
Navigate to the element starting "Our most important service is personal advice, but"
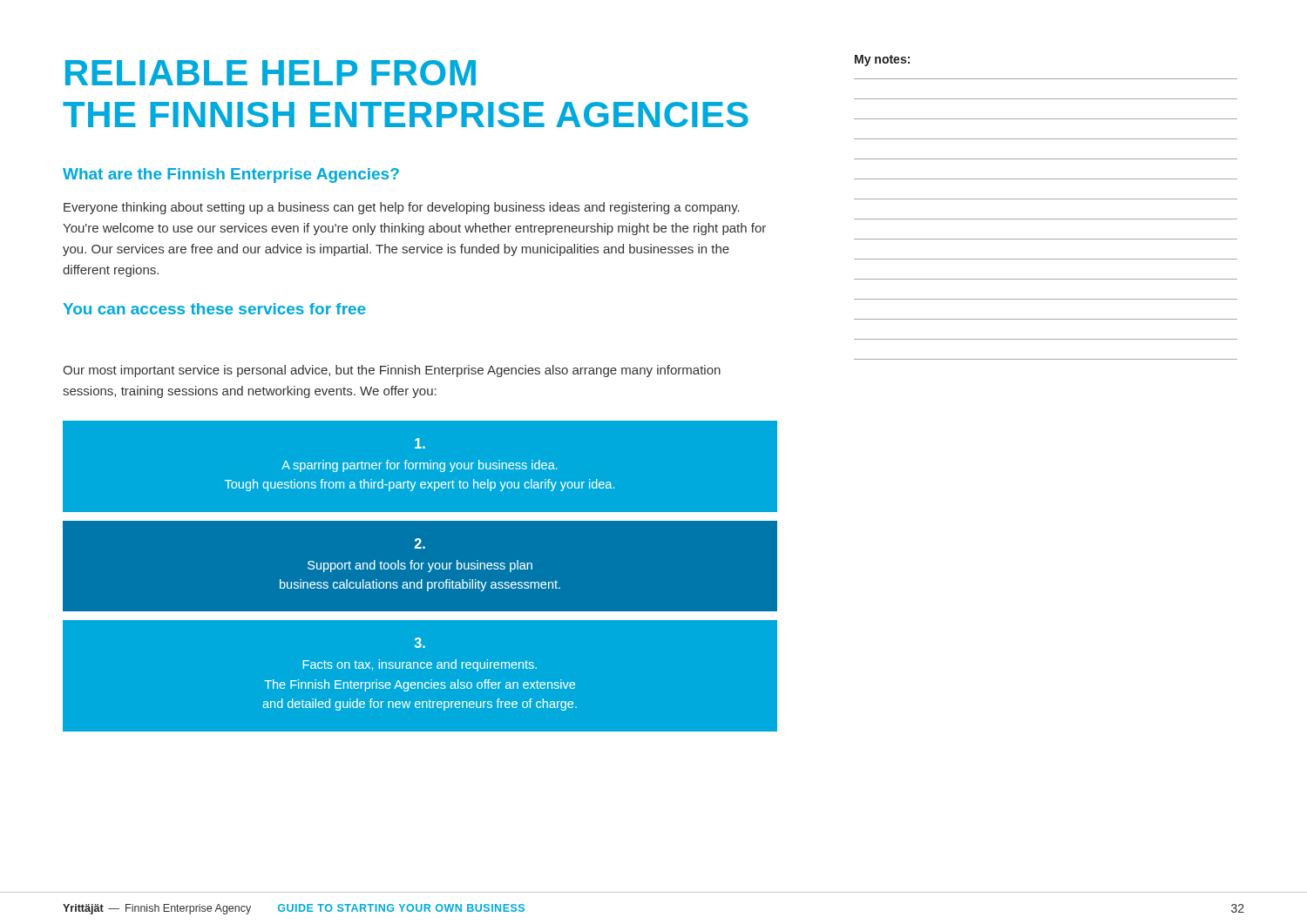(x=420, y=380)
